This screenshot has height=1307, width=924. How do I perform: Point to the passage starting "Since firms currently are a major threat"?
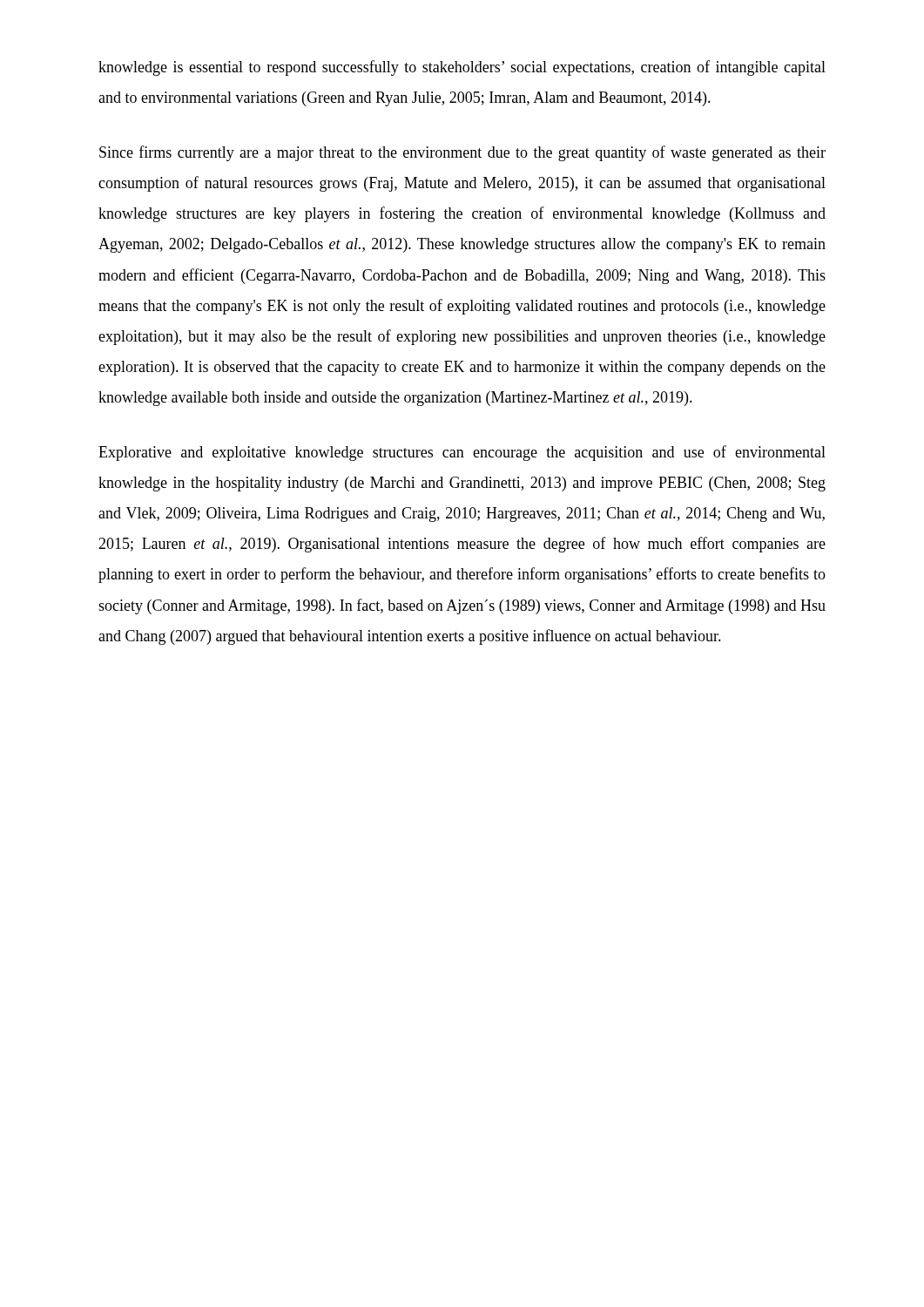[462, 275]
